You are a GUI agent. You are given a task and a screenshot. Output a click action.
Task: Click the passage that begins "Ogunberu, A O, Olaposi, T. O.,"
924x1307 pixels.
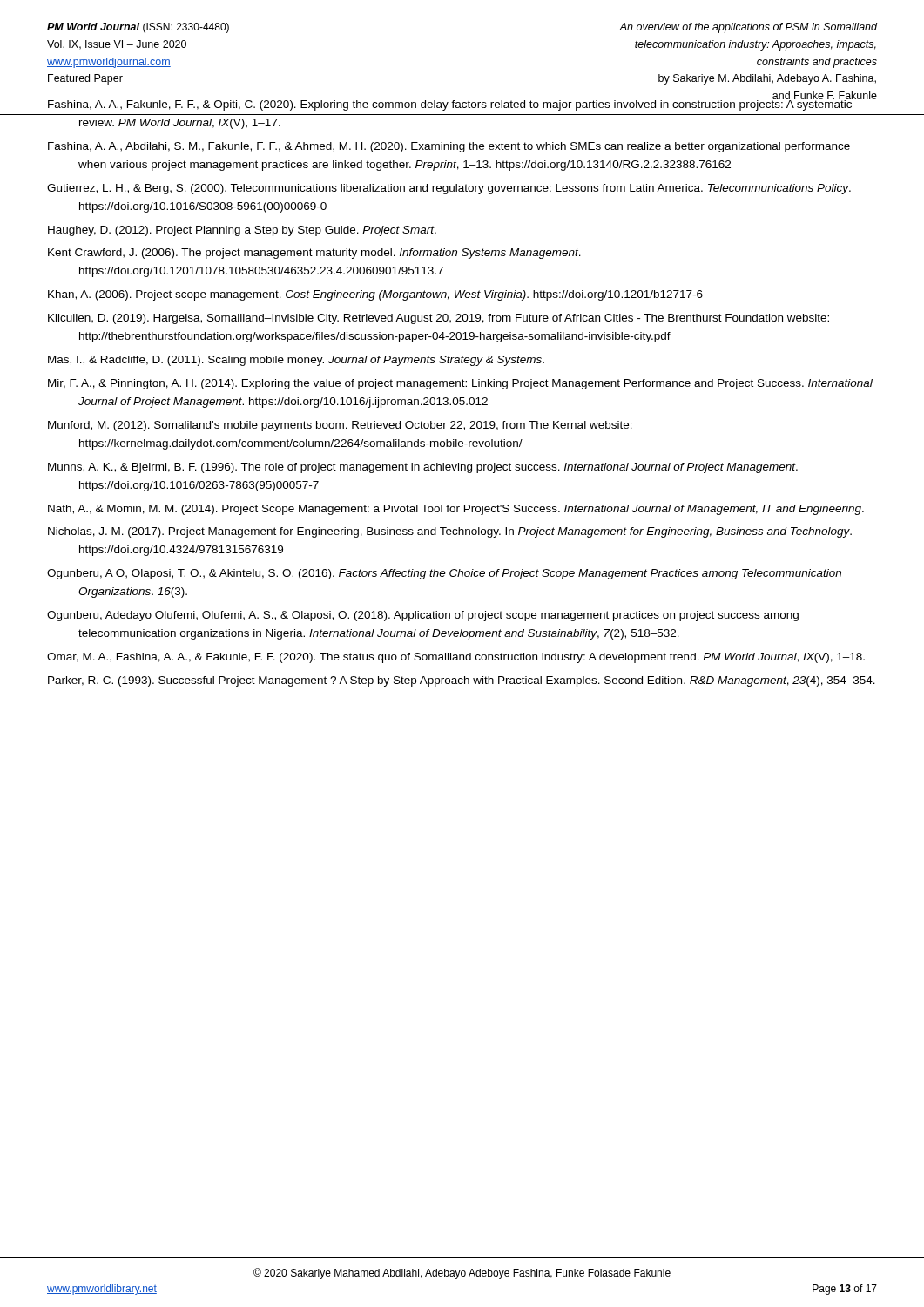point(444,582)
